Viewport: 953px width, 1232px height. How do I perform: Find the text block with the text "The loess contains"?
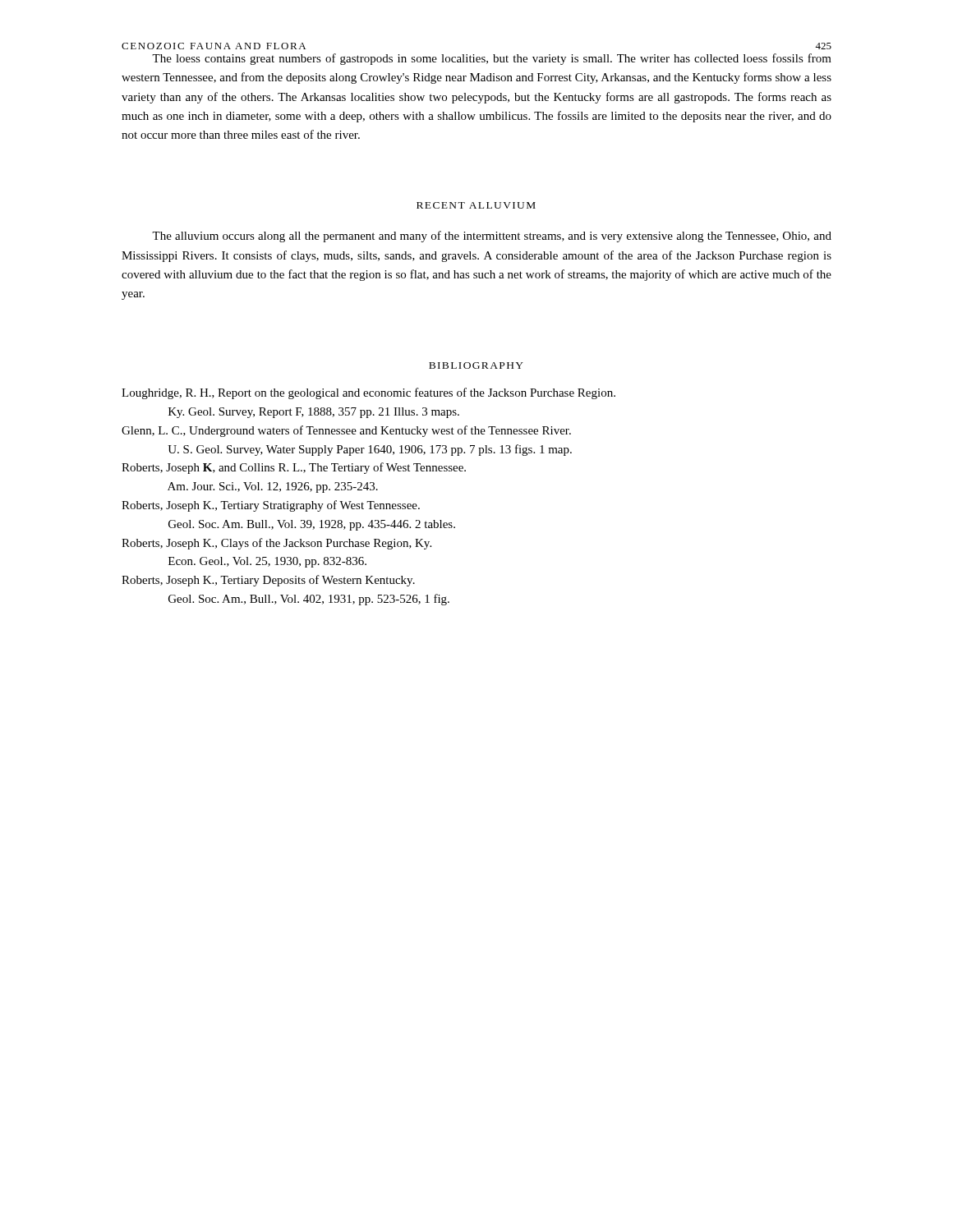476,97
